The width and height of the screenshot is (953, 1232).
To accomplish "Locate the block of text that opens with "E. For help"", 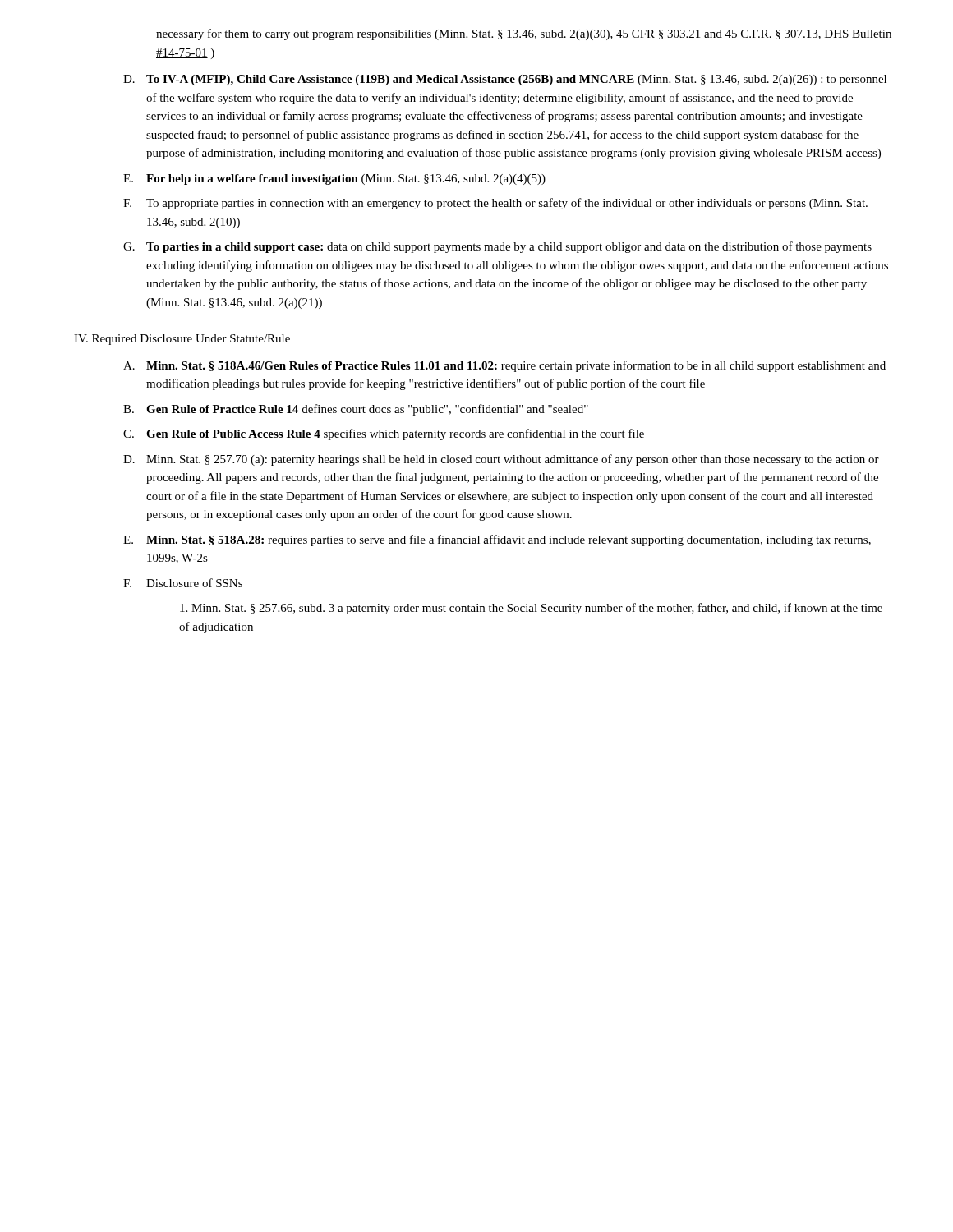I will pos(509,178).
